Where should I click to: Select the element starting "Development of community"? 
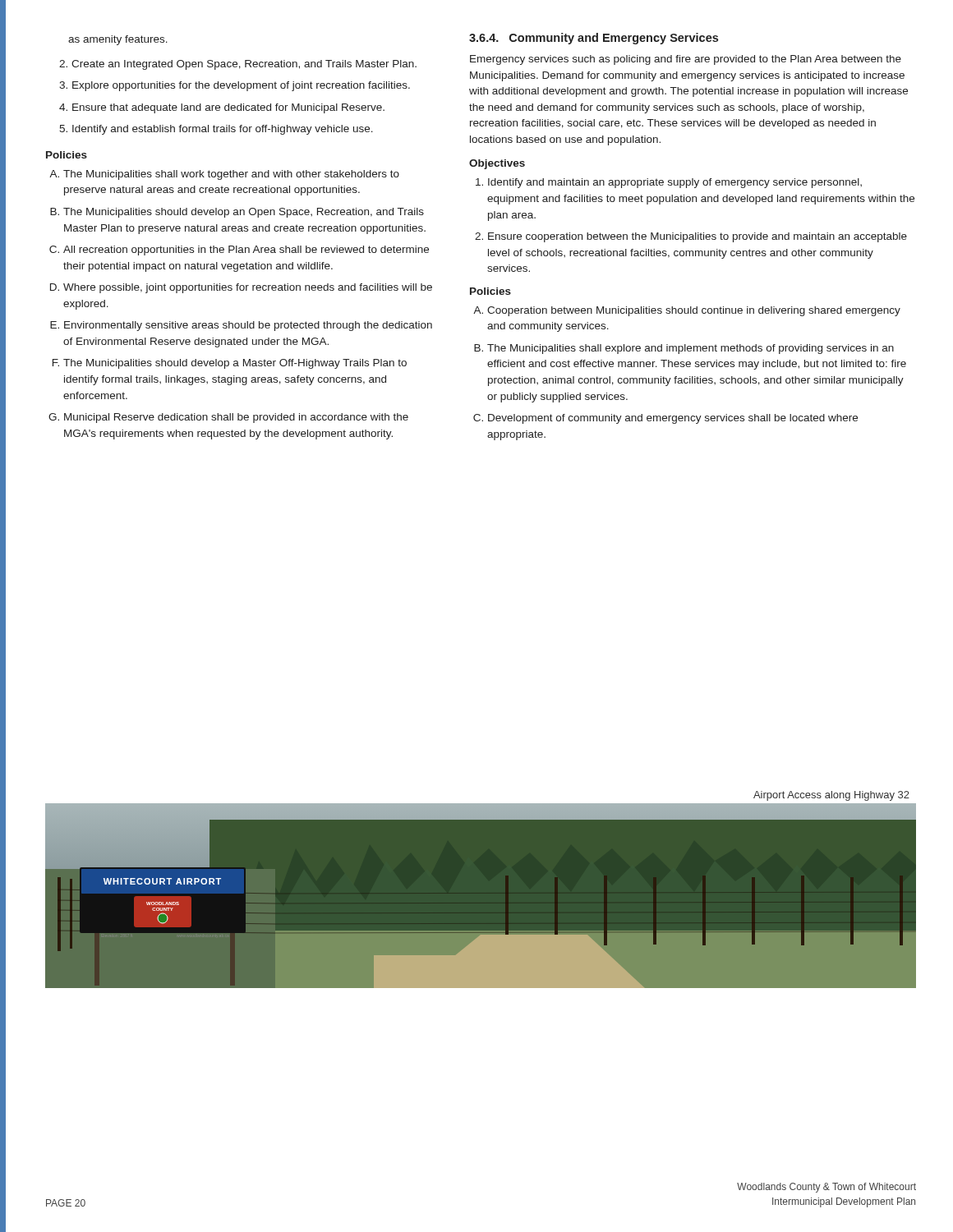(x=702, y=426)
